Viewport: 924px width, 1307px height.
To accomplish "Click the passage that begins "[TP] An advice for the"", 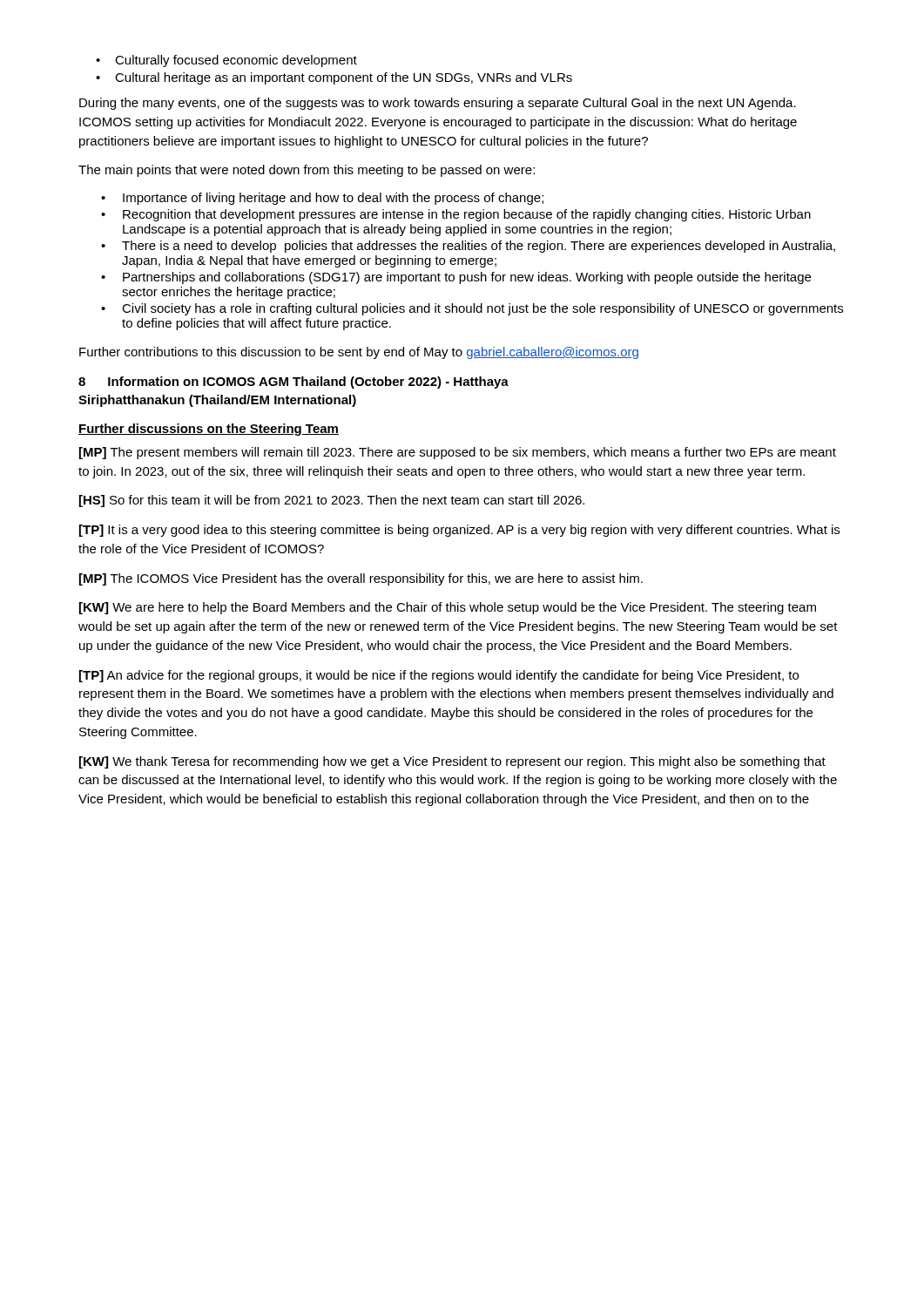I will (456, 703).
